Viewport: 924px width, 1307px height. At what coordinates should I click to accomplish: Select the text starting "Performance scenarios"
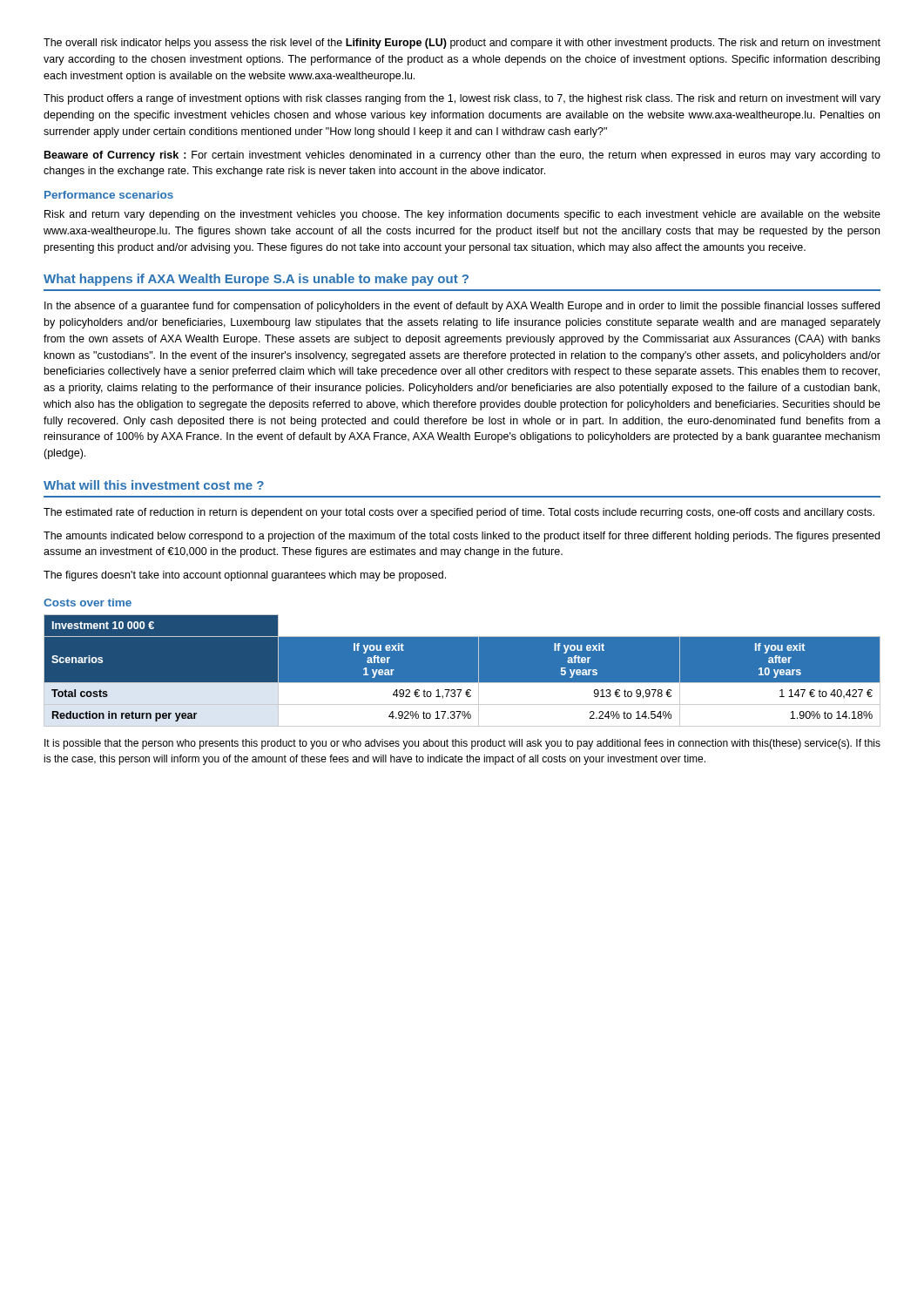(x=109, y=195)
